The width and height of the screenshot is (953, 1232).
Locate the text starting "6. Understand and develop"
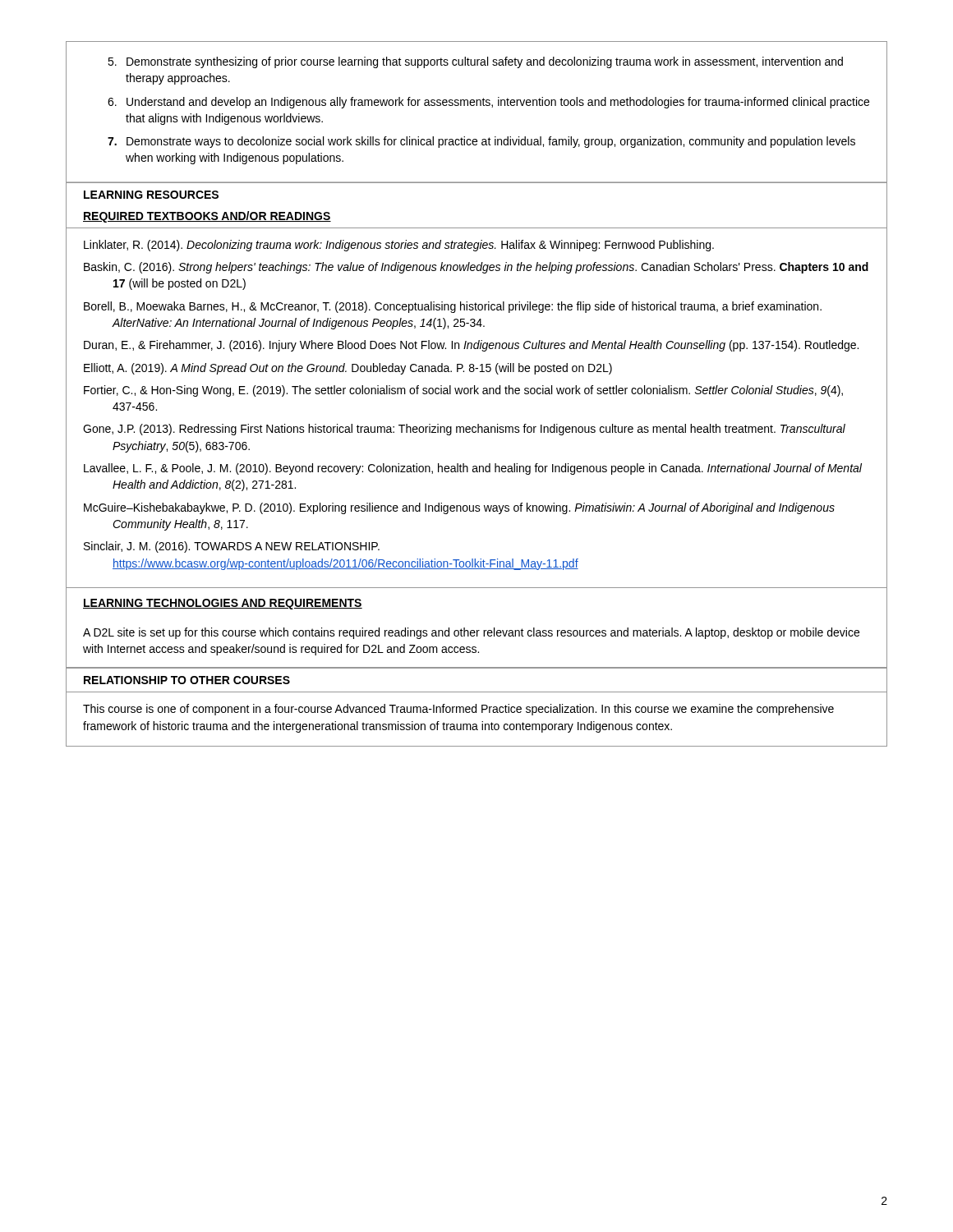click(x=489, y=110)
